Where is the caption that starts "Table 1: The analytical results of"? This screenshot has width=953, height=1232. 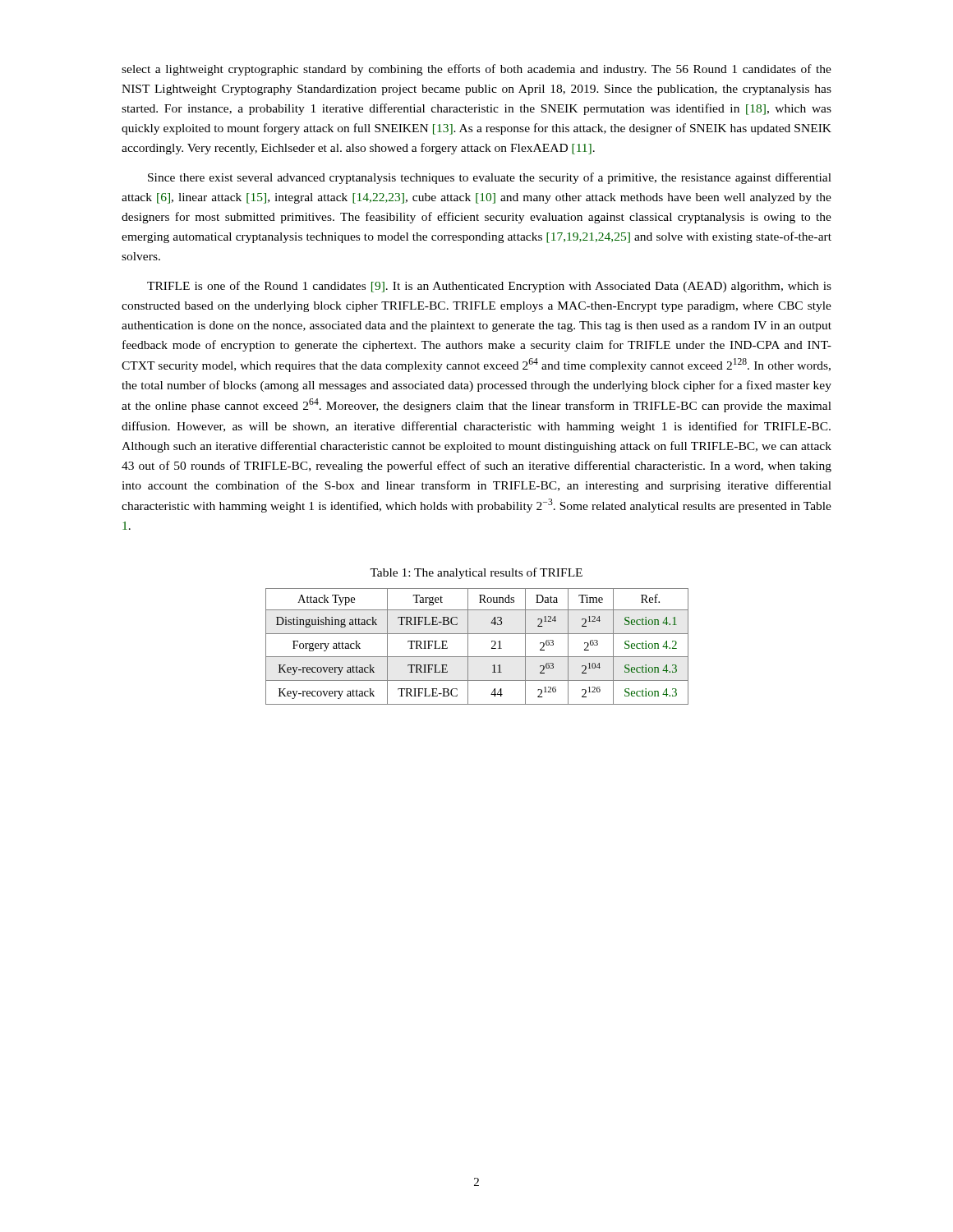click(476, 572)
